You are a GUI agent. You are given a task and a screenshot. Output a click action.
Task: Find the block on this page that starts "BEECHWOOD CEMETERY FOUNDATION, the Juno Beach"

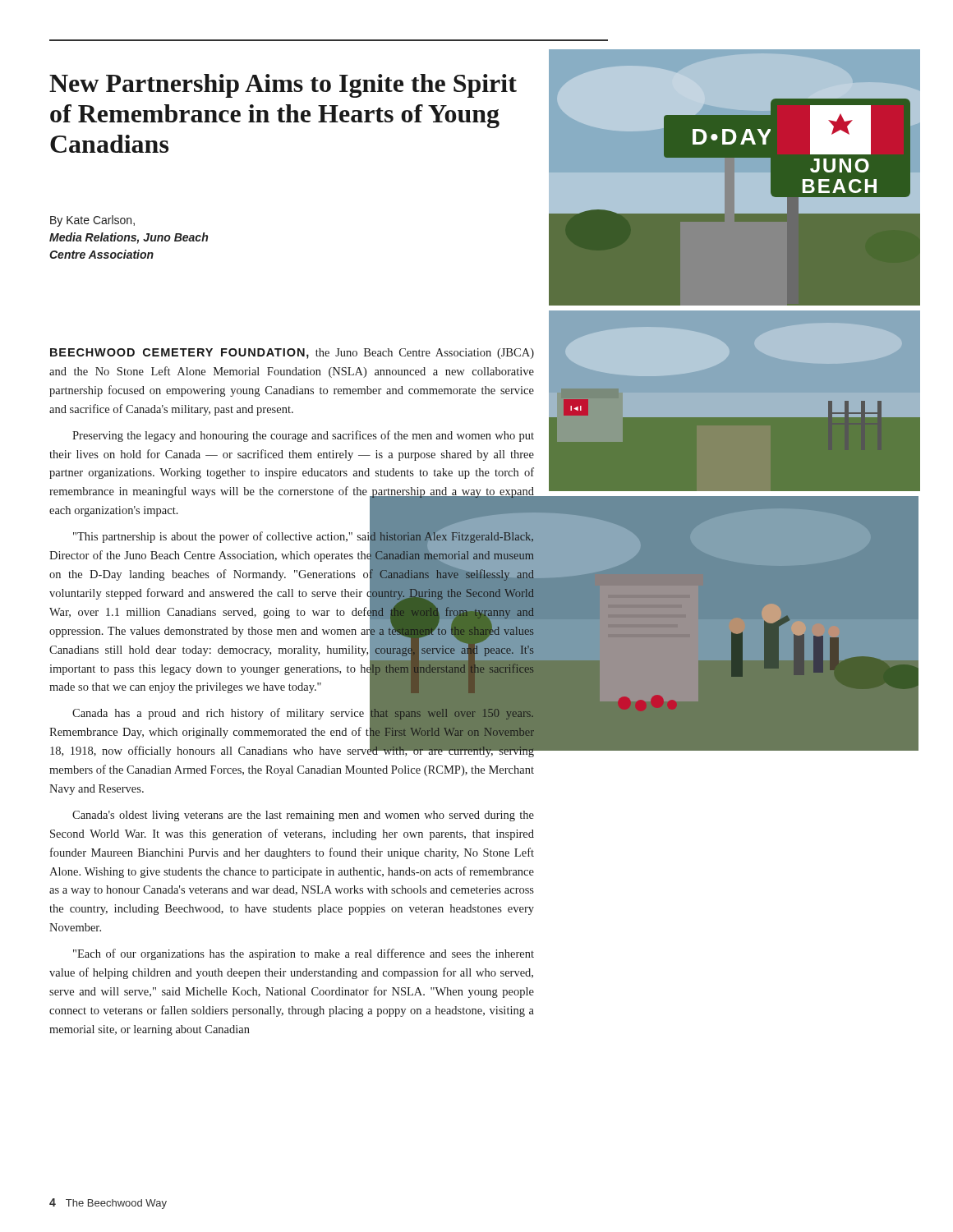click(292, 691)
